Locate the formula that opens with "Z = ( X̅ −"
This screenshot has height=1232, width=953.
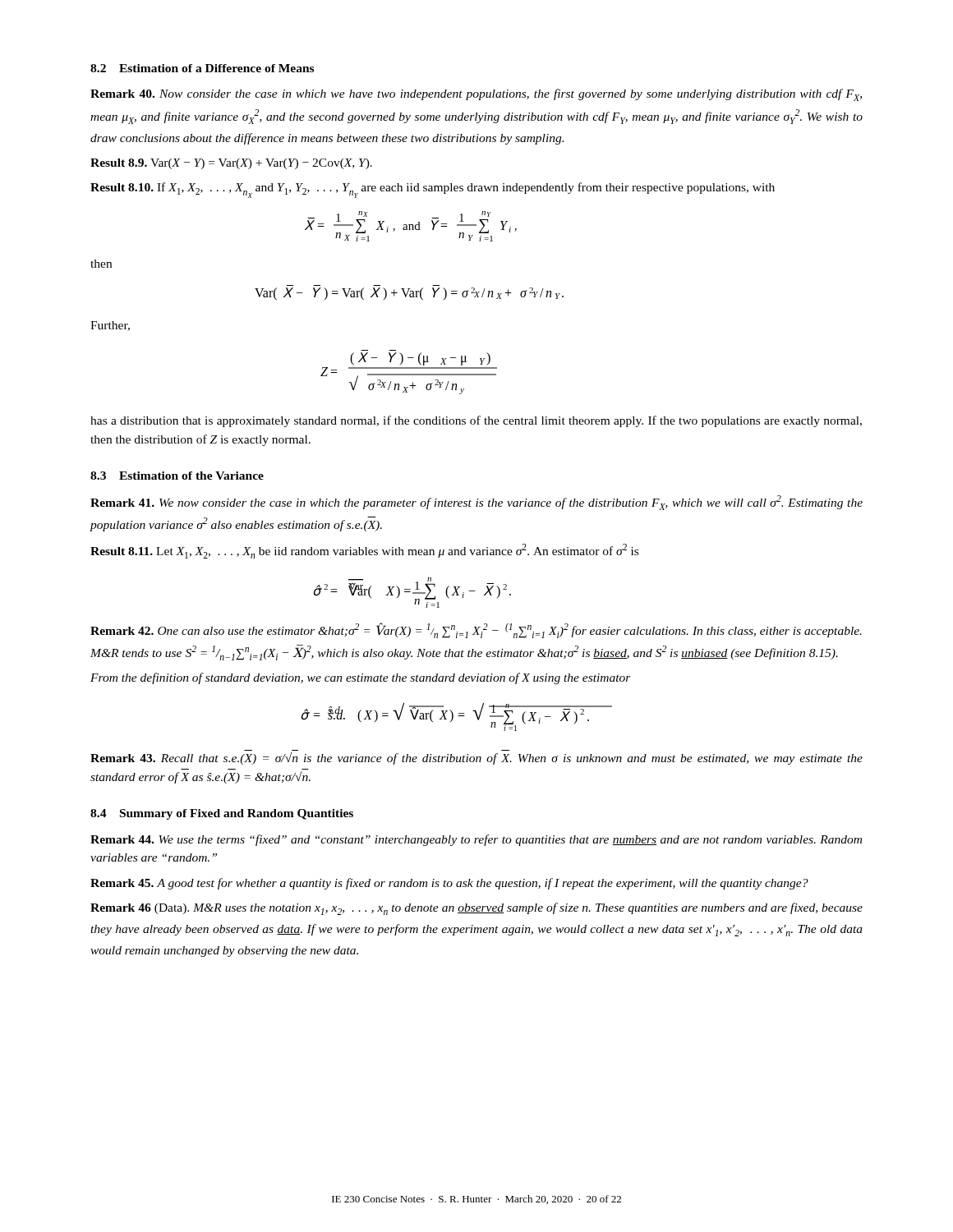[476, 372]
